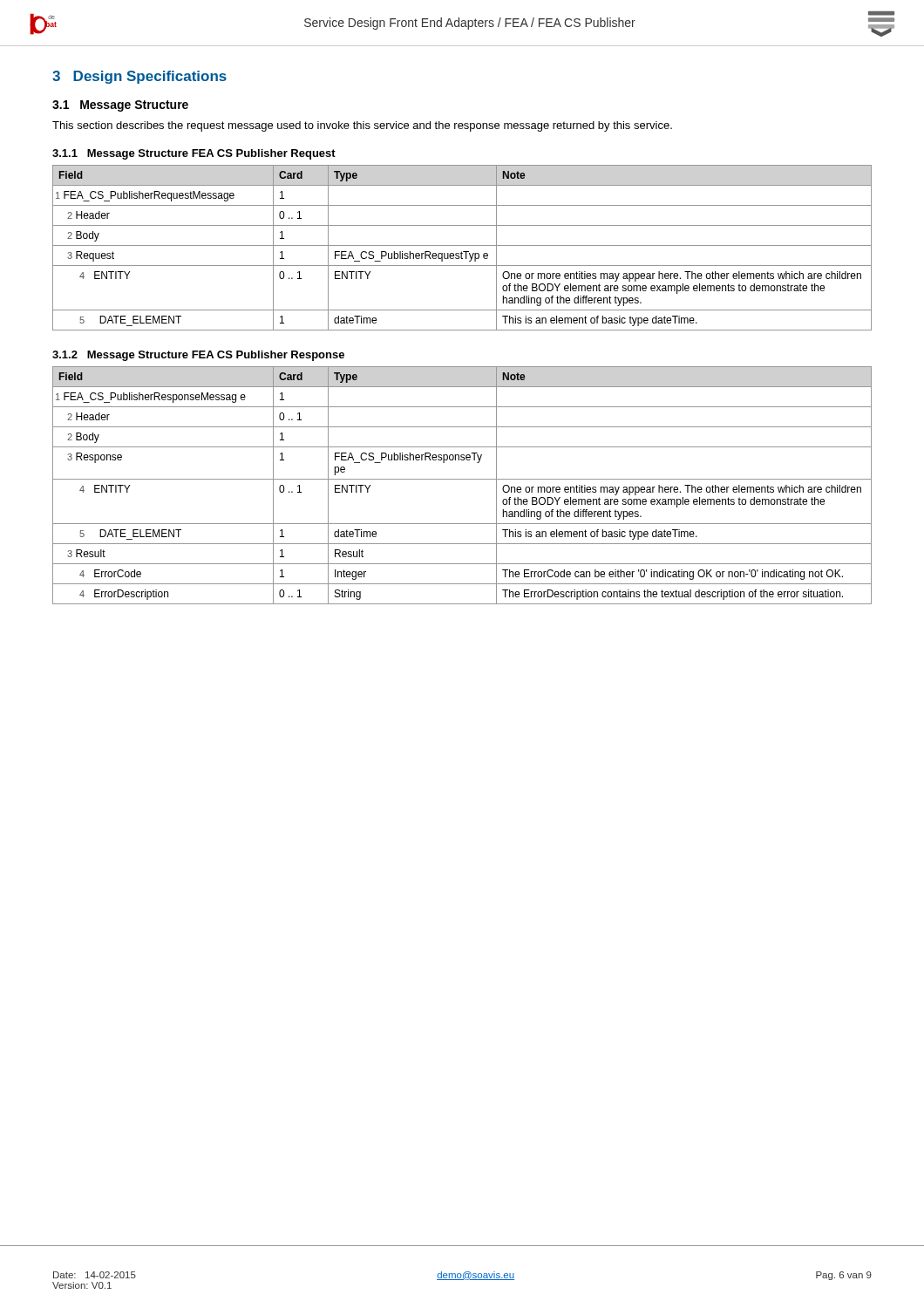Click on the text block that reads "This section describes the request message used"

coord(363,125)
